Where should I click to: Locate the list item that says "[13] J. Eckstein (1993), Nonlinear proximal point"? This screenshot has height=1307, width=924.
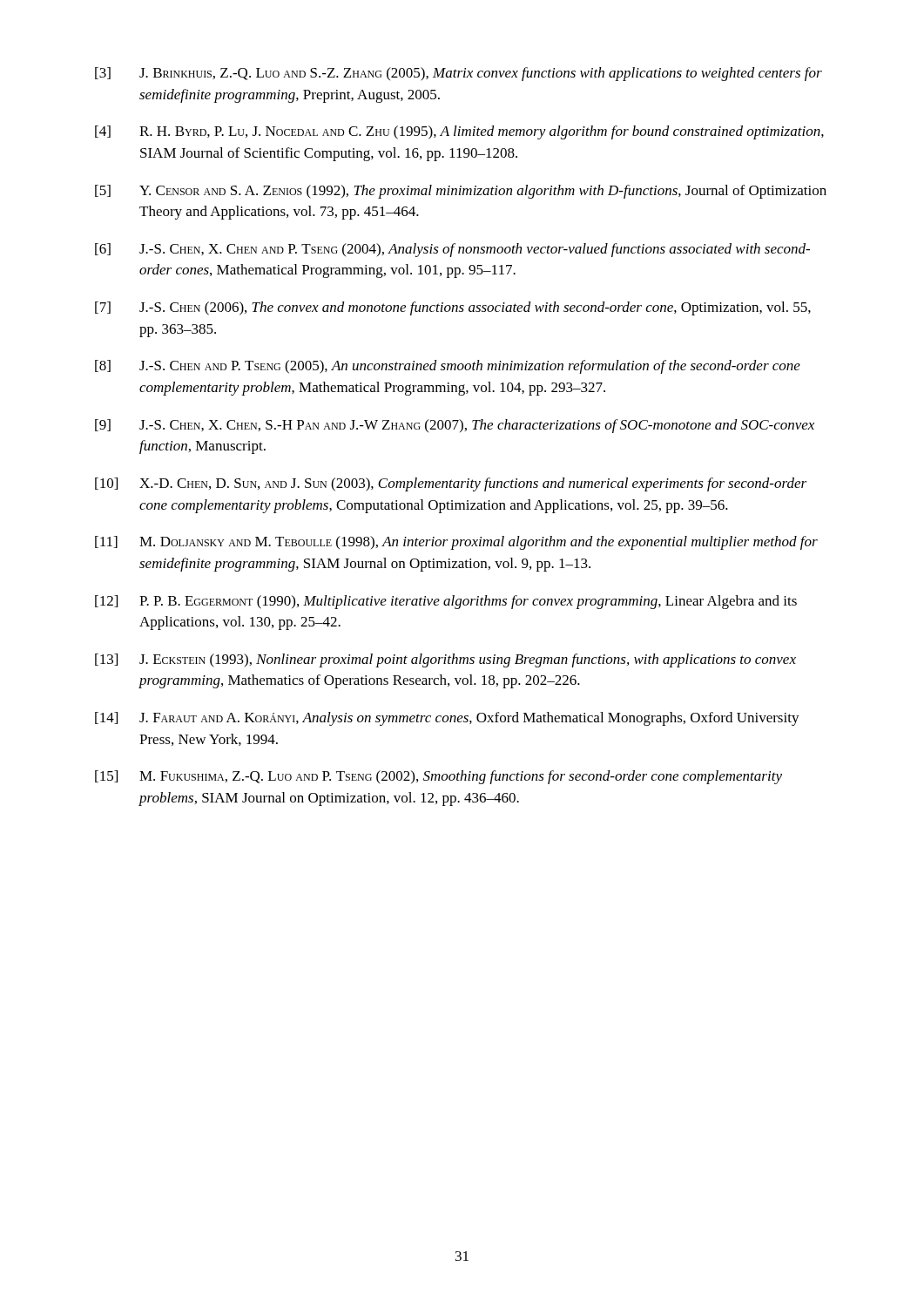pyautogui.click(x=462, y=670)
